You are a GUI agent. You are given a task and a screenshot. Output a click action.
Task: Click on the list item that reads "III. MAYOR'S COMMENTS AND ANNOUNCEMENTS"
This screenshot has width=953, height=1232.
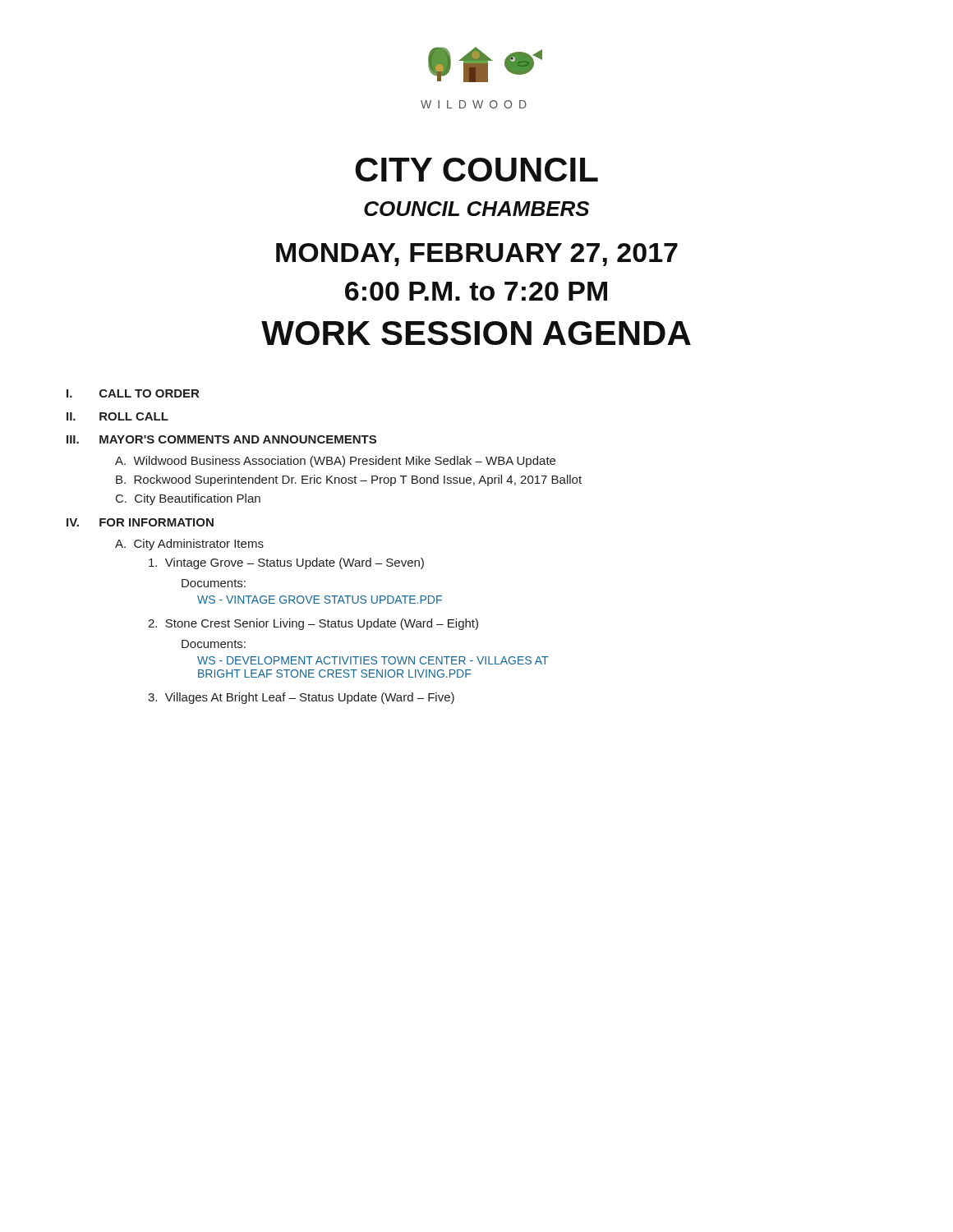[x=221, y=439]
